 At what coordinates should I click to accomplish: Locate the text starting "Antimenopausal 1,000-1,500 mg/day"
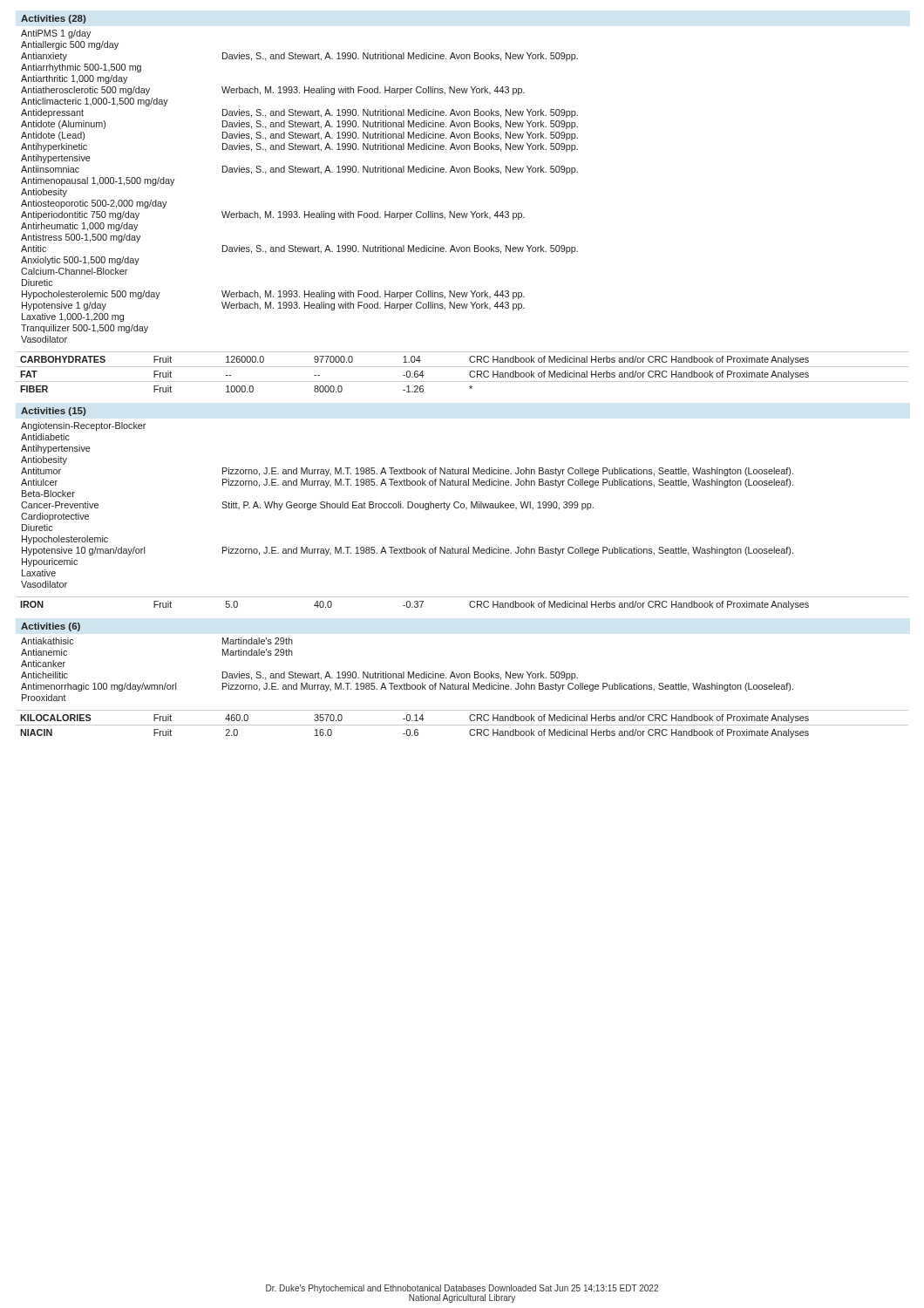click(x=462, y=181)
